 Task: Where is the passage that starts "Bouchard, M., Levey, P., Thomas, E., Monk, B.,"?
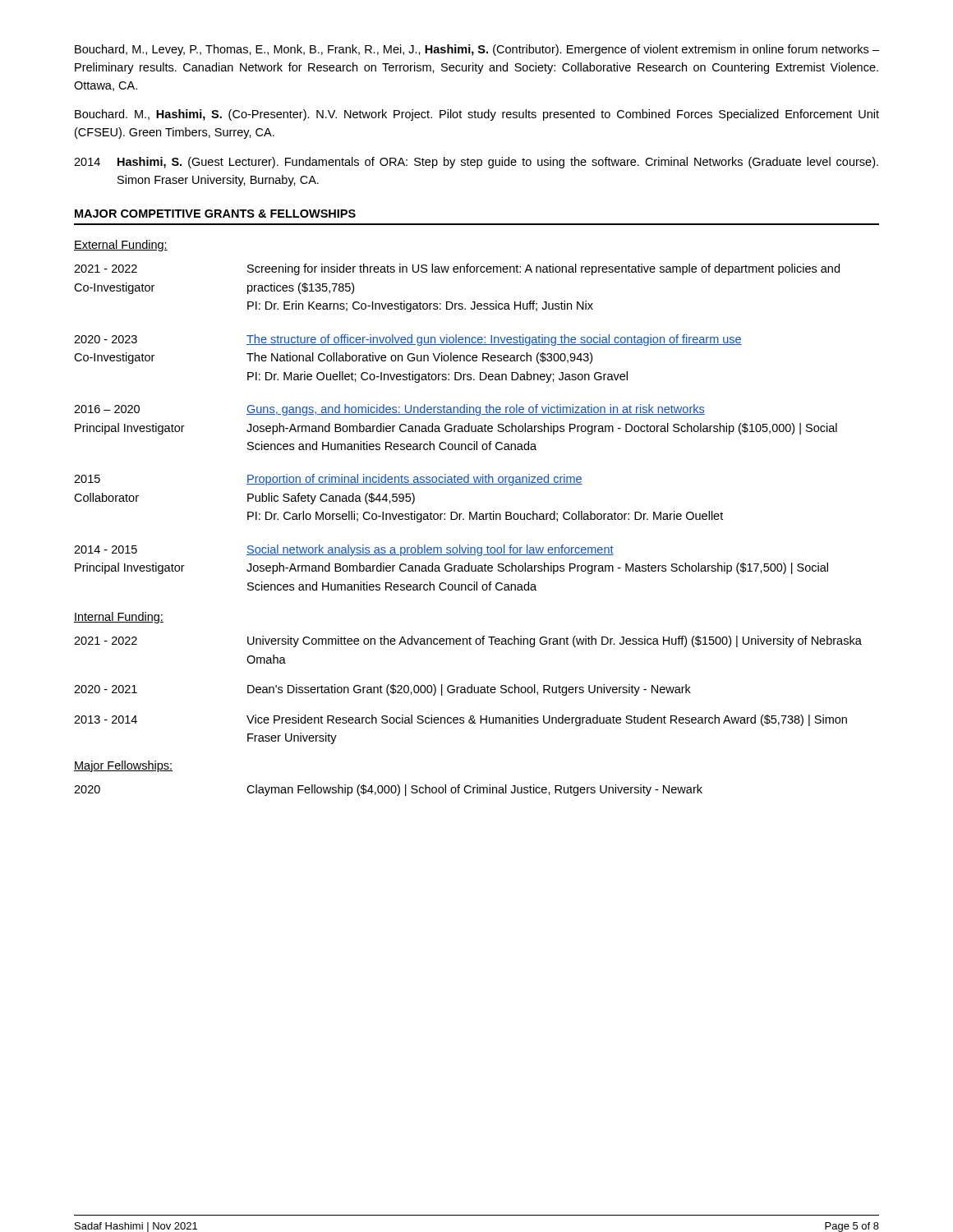tap(476, 67)
